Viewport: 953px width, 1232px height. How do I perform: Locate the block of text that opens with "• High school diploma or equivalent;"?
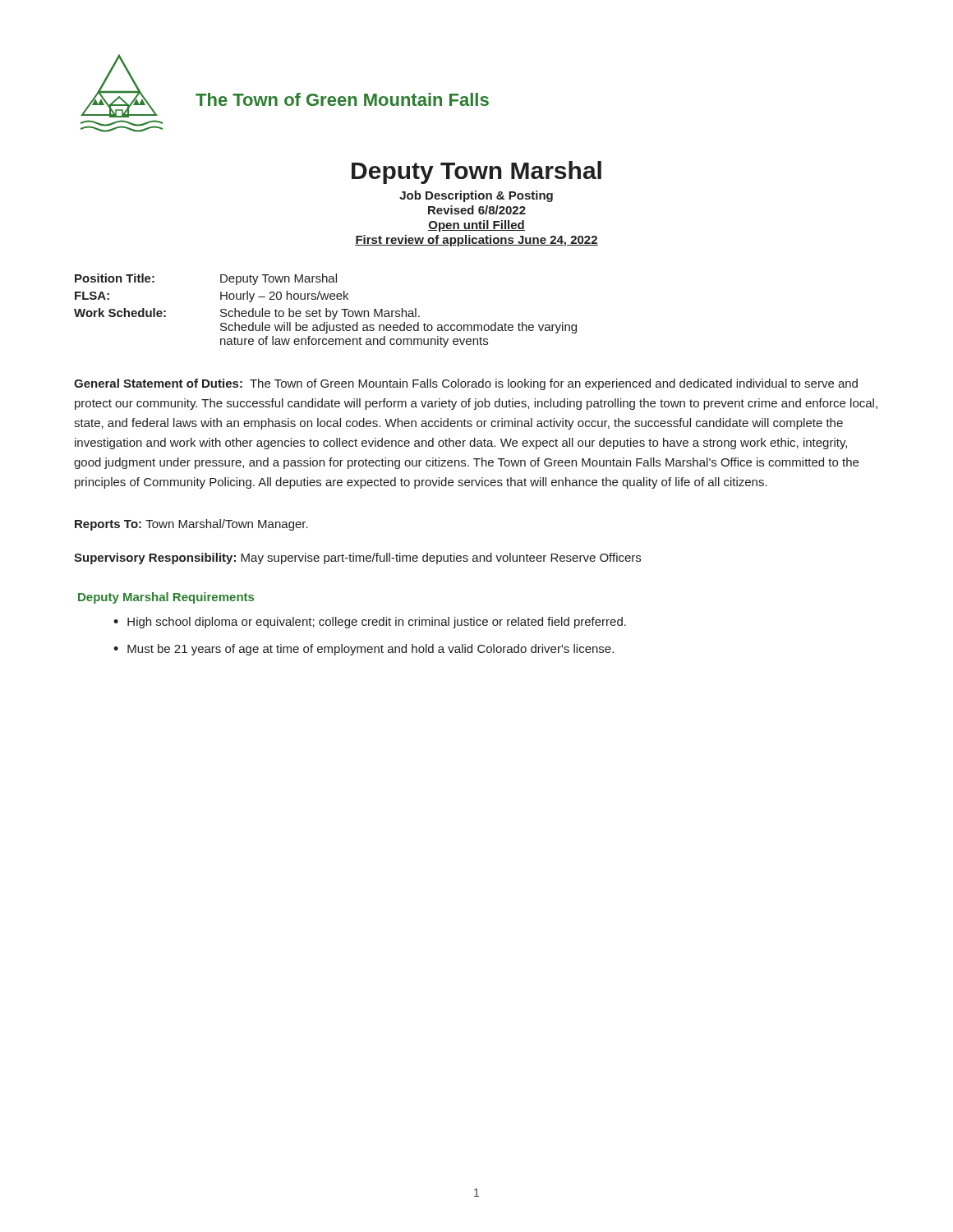(x=496, y=622)
